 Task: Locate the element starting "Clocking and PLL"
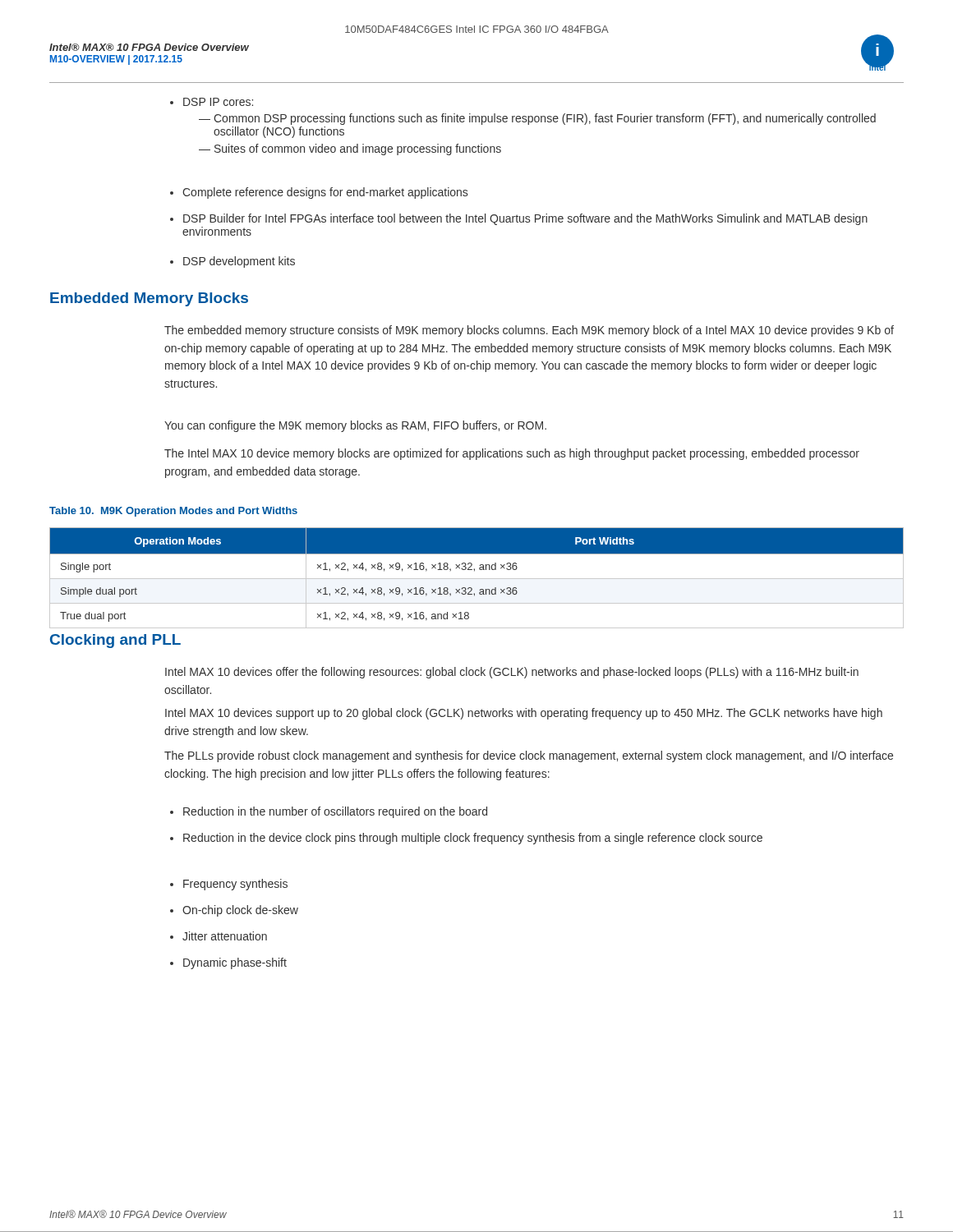[115, 639]
